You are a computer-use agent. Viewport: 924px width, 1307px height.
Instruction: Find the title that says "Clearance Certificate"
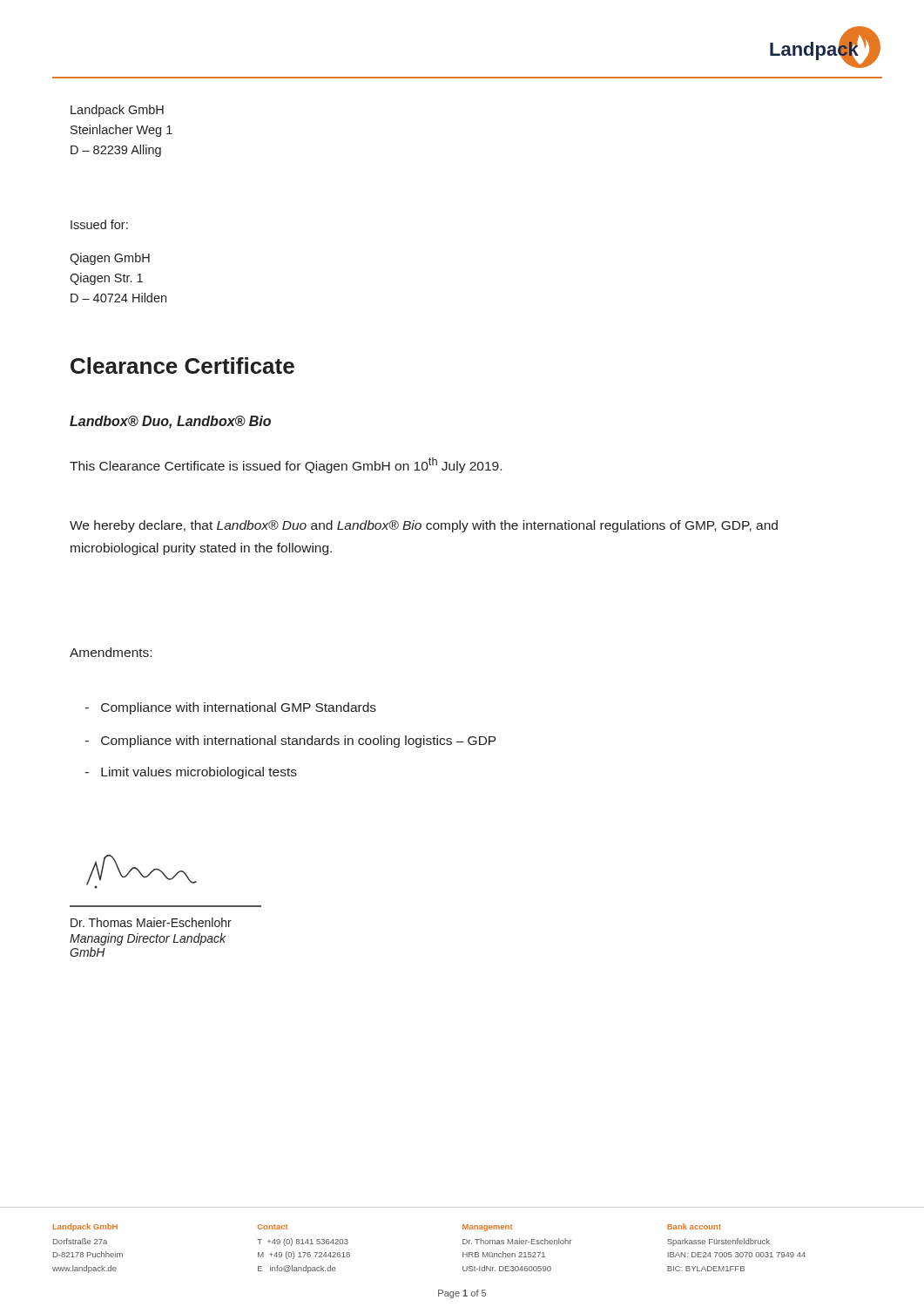(182, 366)
